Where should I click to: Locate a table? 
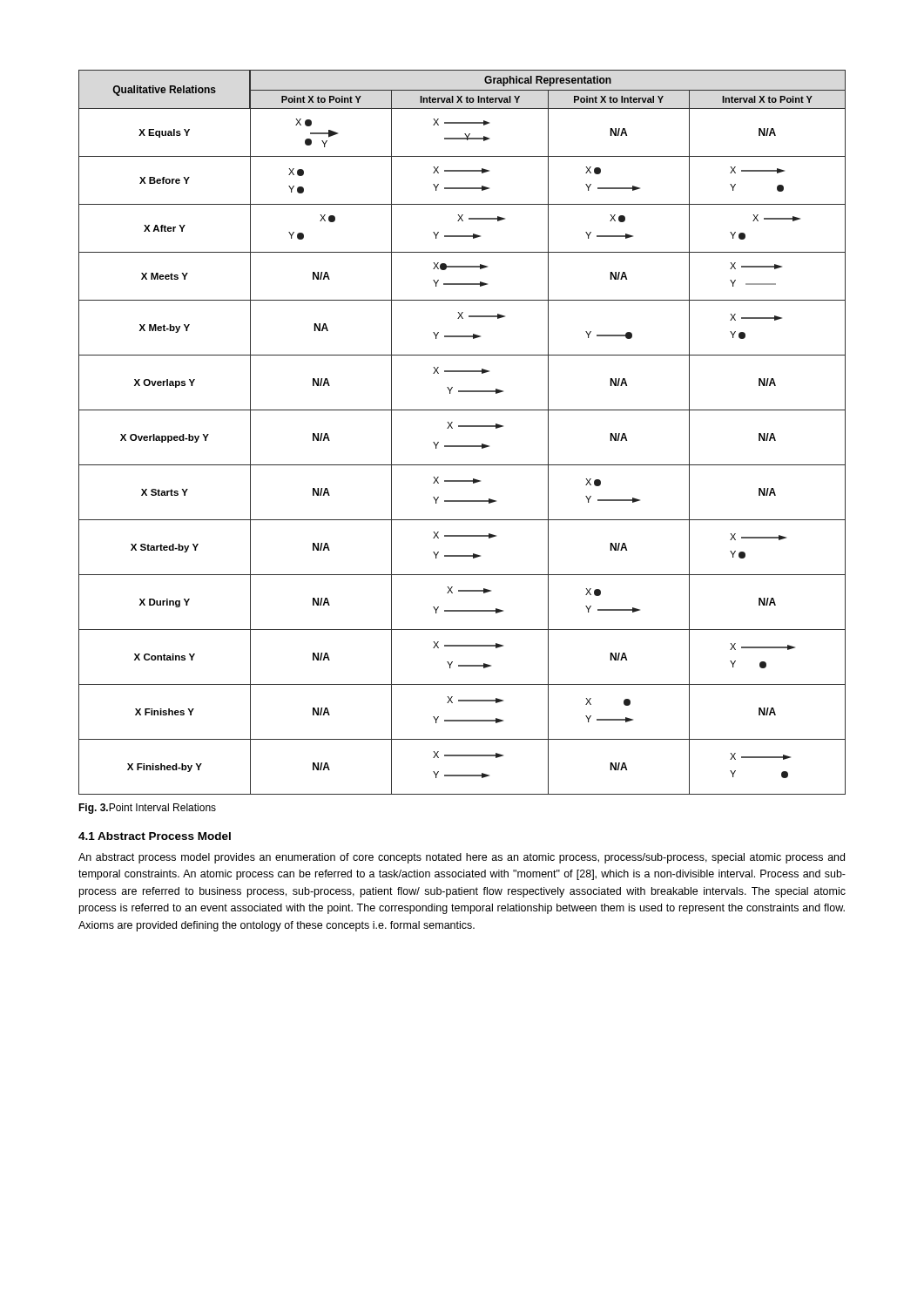(462, 432)
